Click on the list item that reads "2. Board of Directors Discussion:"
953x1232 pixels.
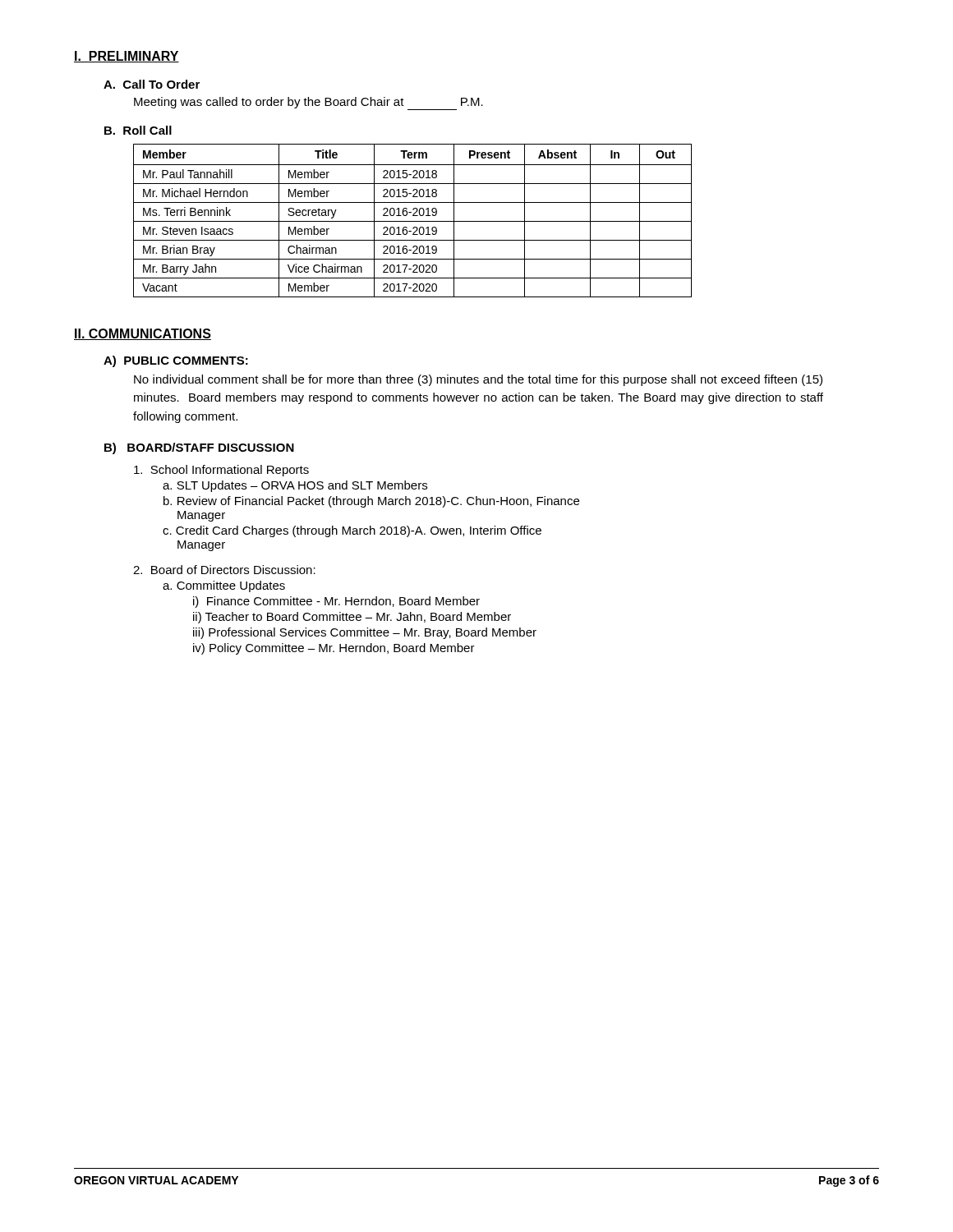[225, 570]
